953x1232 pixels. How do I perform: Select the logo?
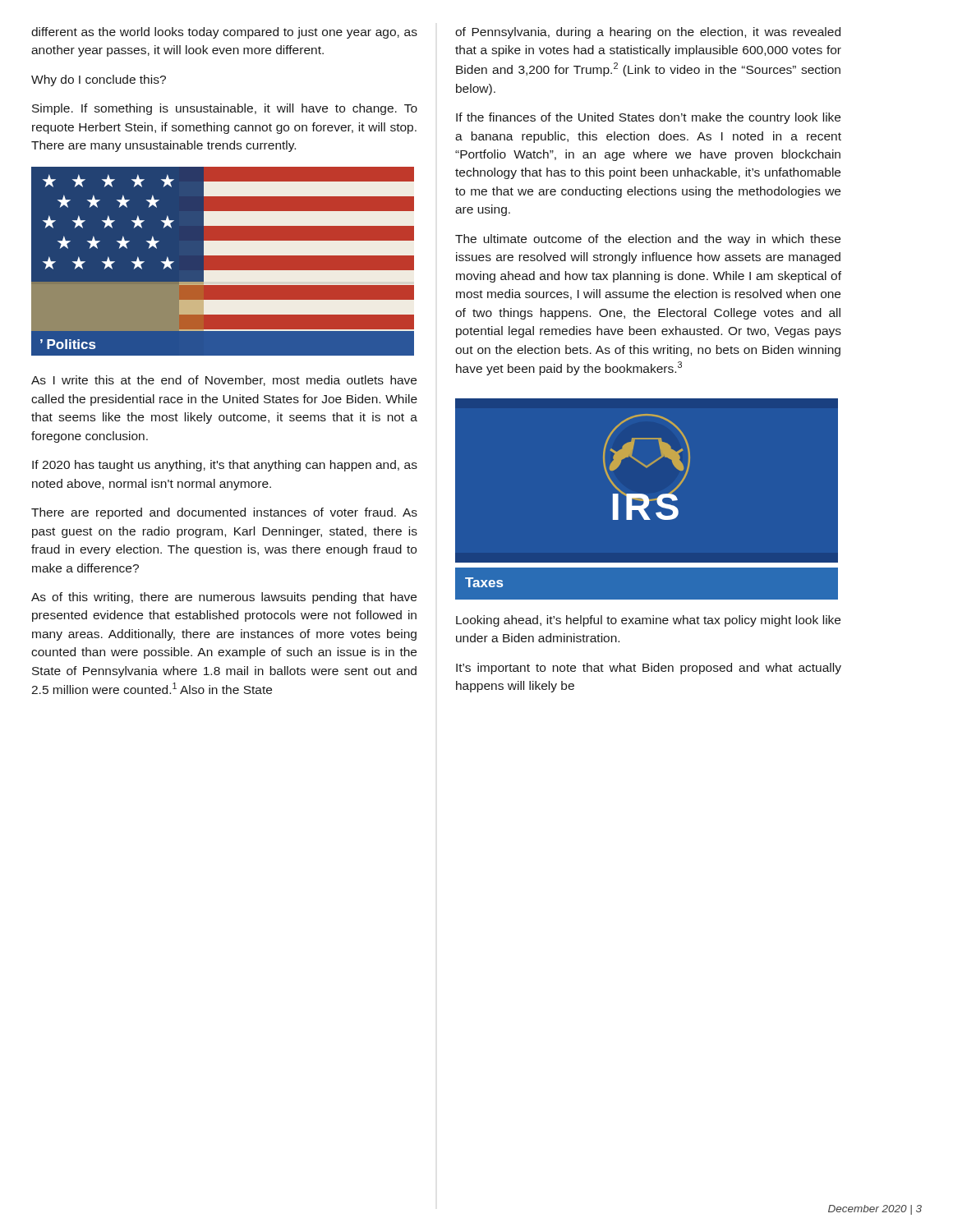[647, 483]
